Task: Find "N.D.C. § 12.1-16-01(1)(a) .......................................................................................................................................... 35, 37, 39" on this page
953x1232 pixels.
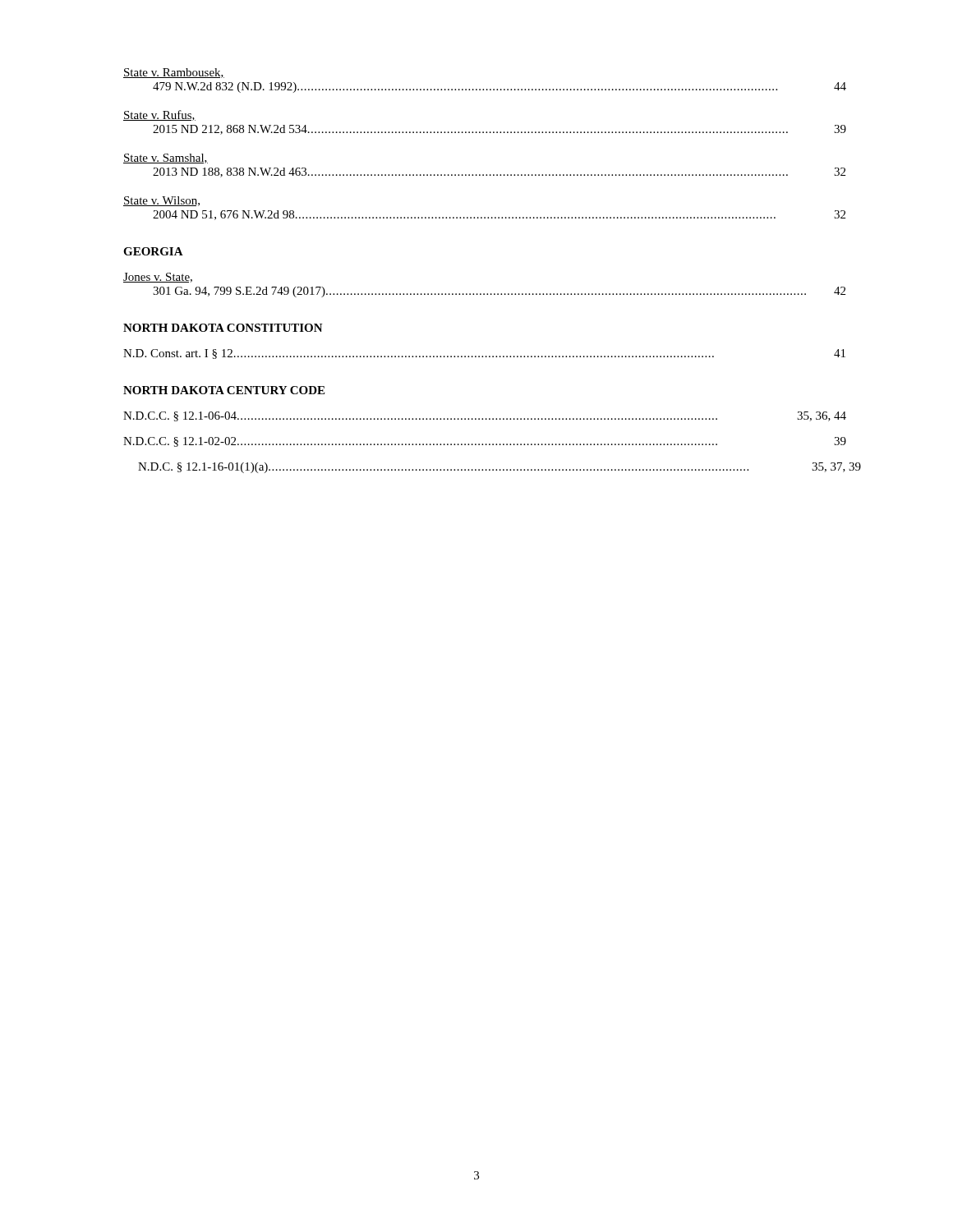Action: pyautogui.click(x=499, y=467)
